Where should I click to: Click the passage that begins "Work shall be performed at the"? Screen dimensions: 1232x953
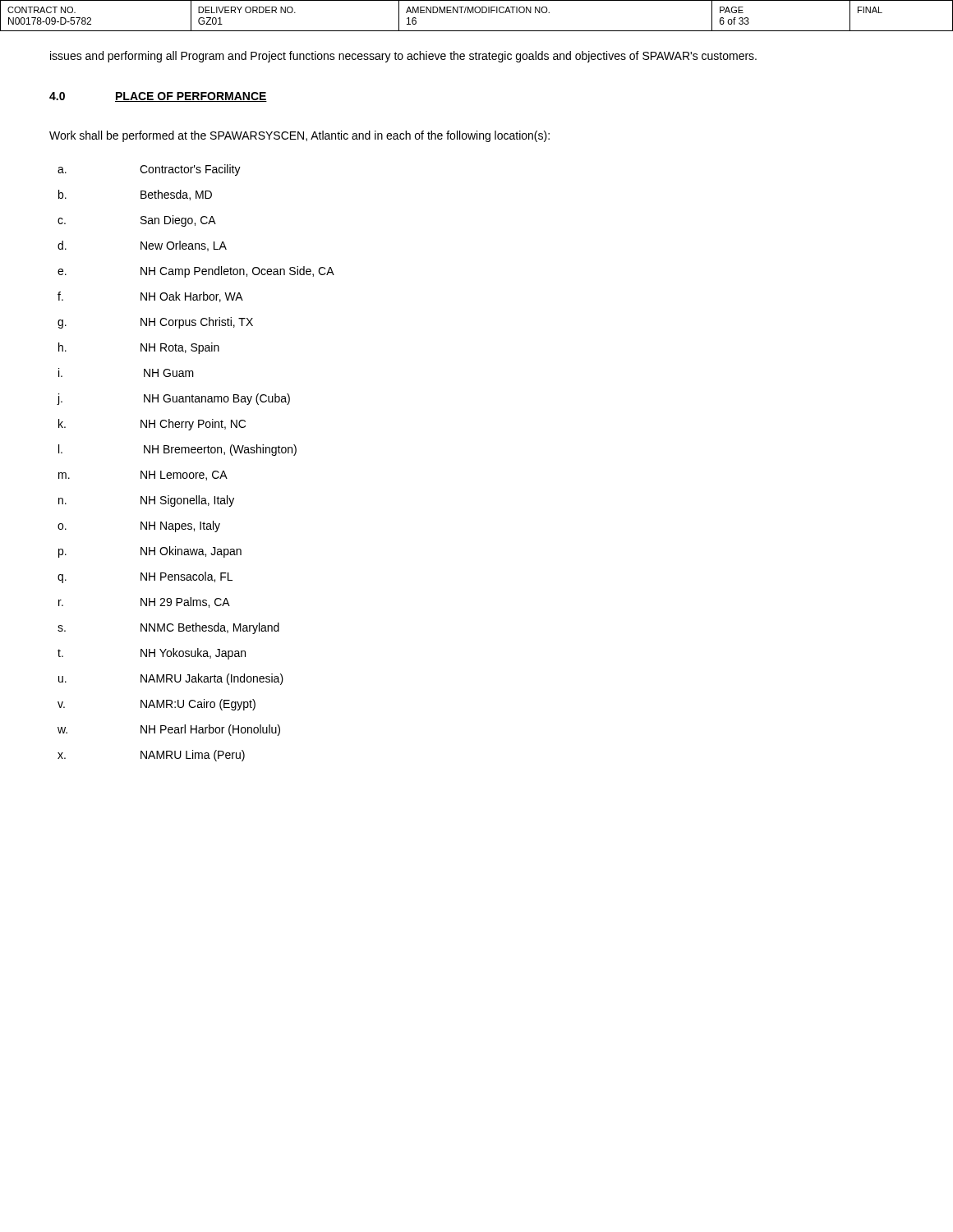click(x=300, y=136)
